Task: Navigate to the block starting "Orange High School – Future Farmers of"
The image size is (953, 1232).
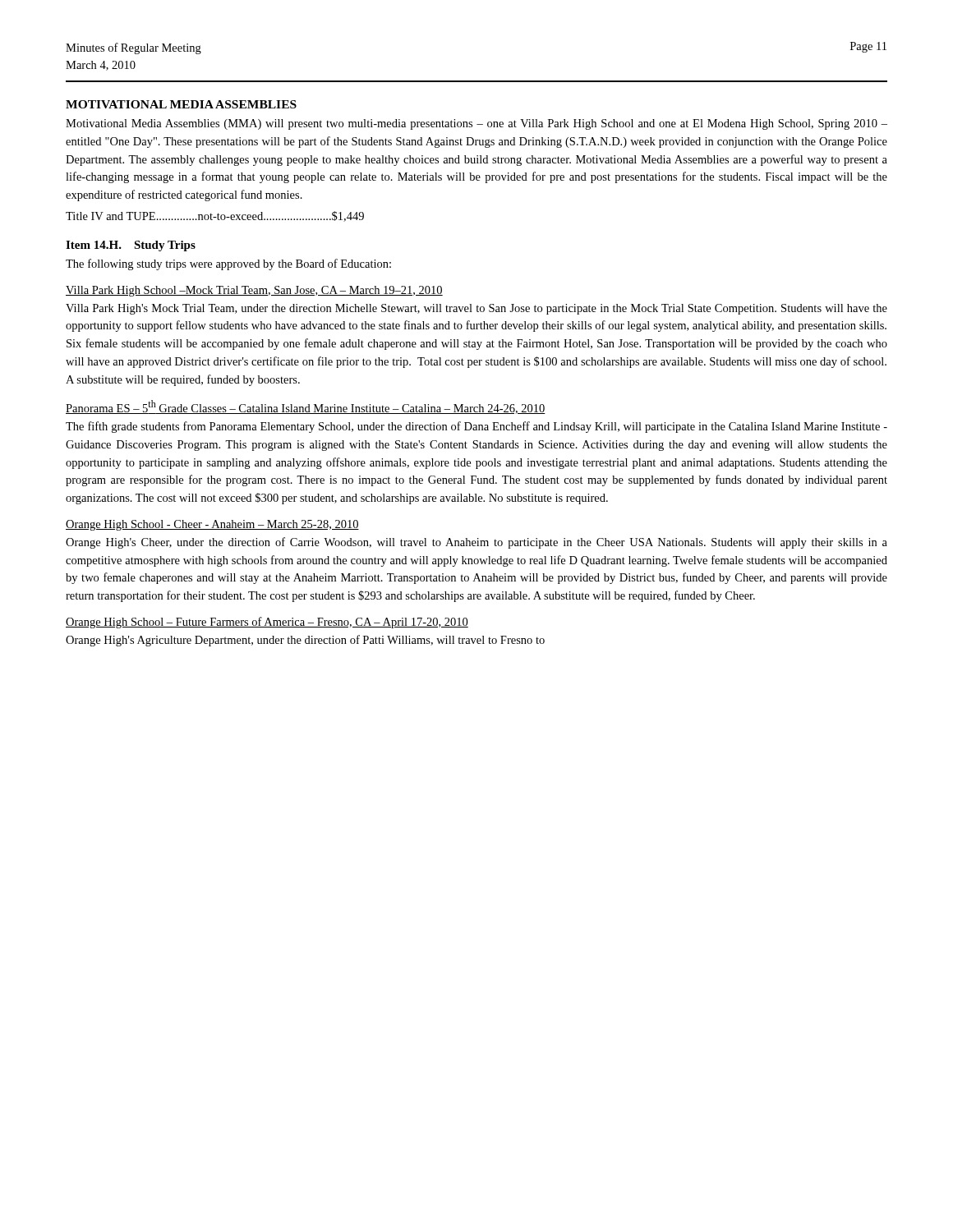Action: 267,622
